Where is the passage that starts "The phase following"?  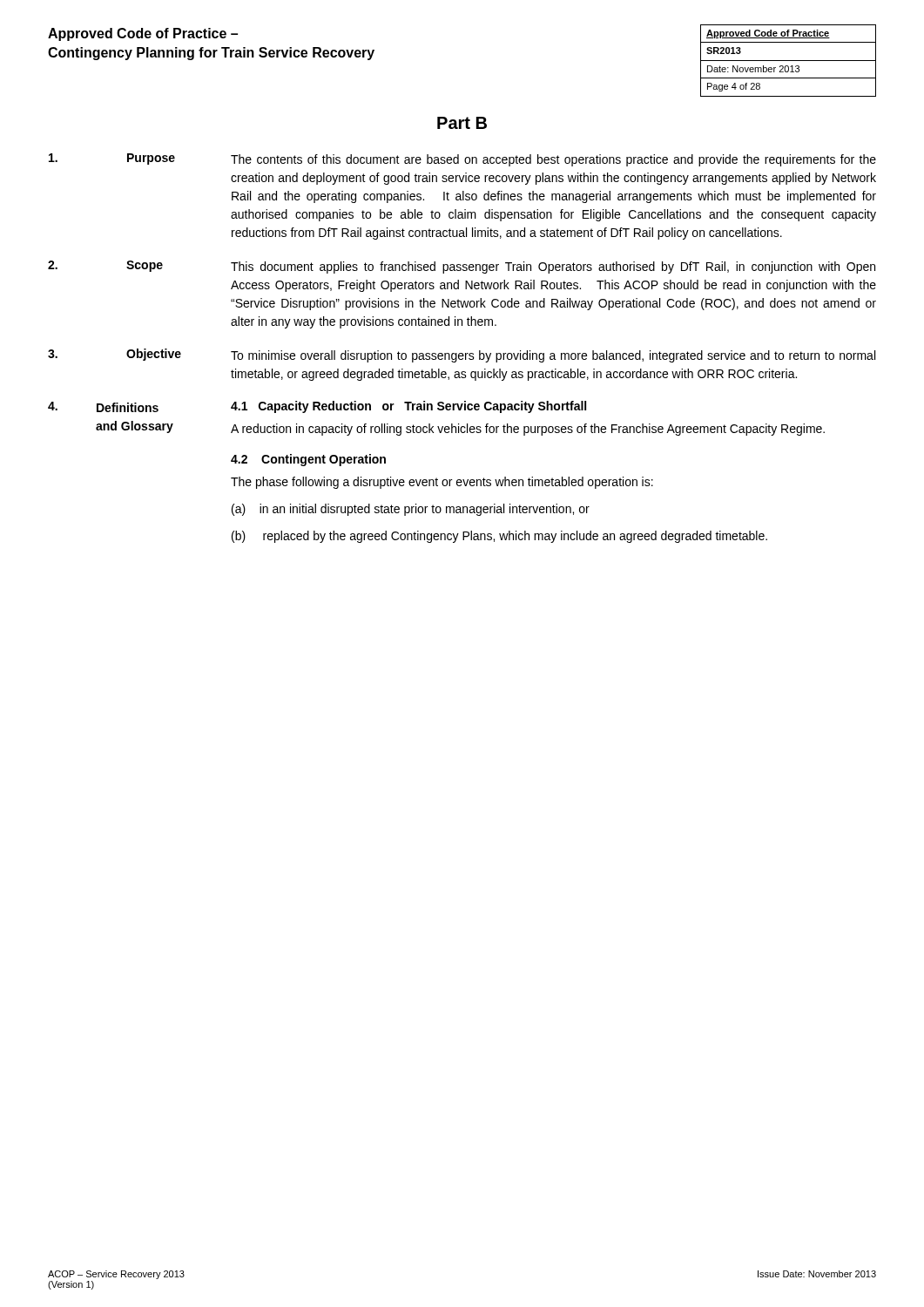pos(553,509)
